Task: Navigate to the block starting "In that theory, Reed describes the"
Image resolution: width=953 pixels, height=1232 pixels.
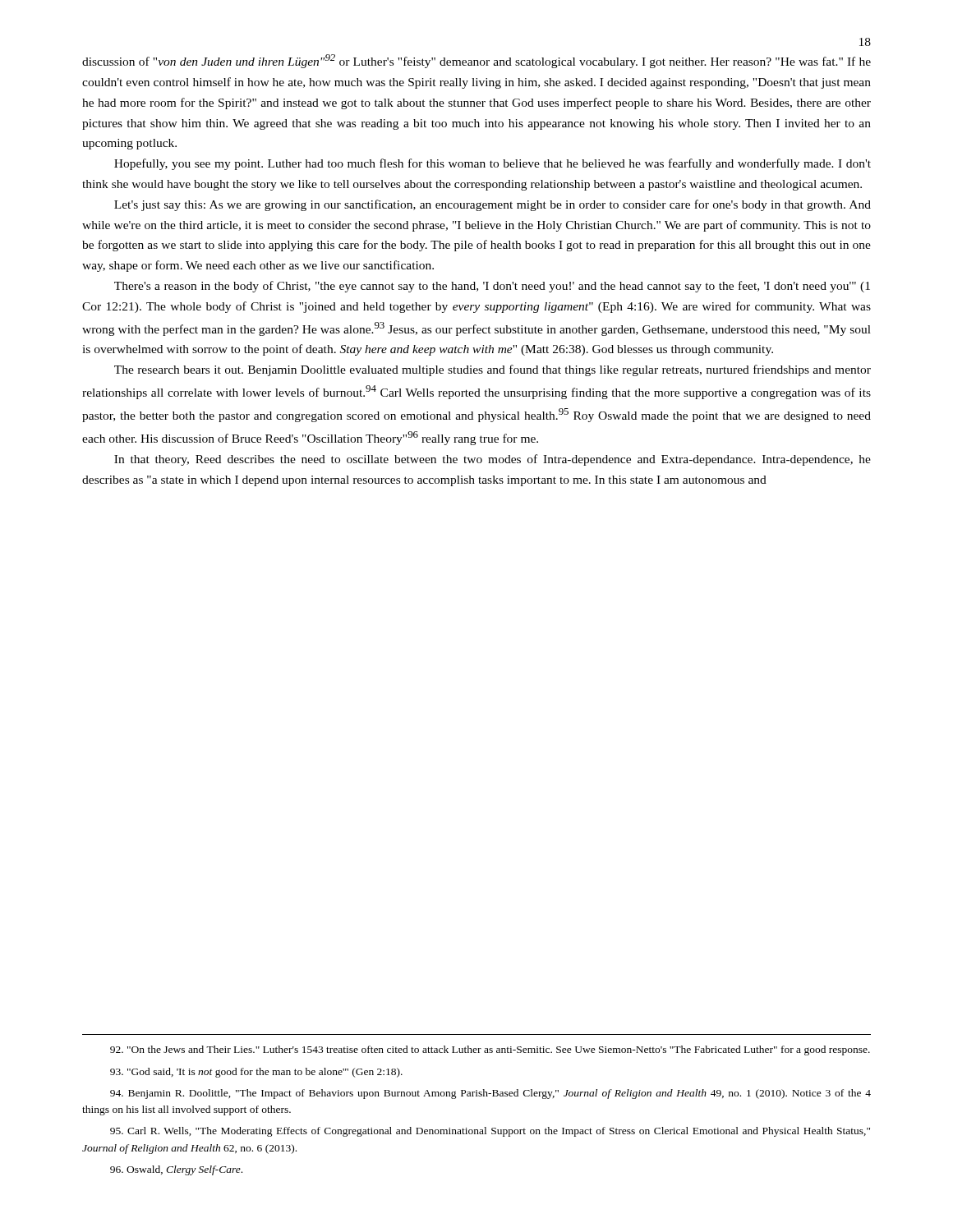Action: [476, 469]
